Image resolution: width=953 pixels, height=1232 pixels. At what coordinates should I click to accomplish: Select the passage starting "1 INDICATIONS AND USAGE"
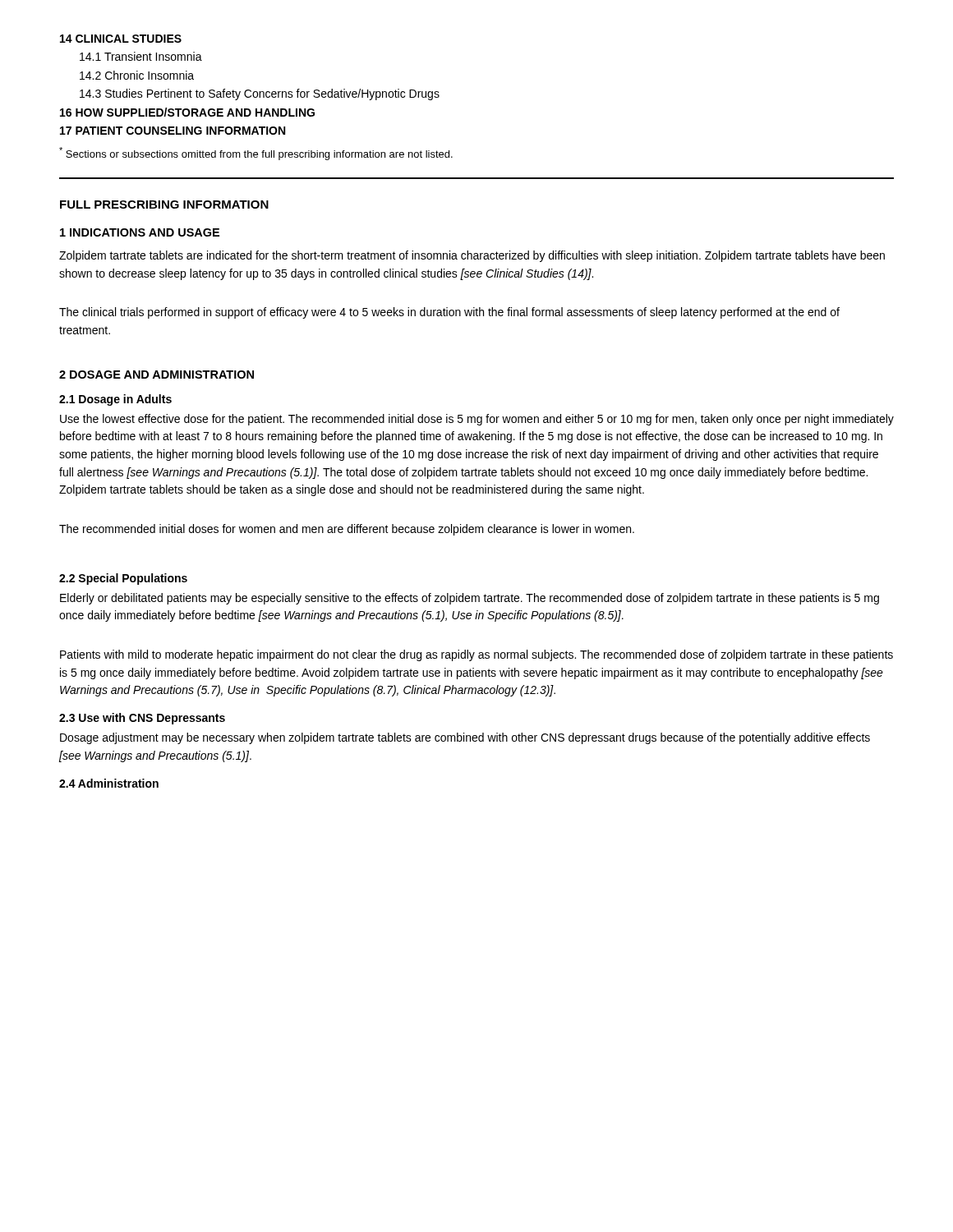coord(140,232)
